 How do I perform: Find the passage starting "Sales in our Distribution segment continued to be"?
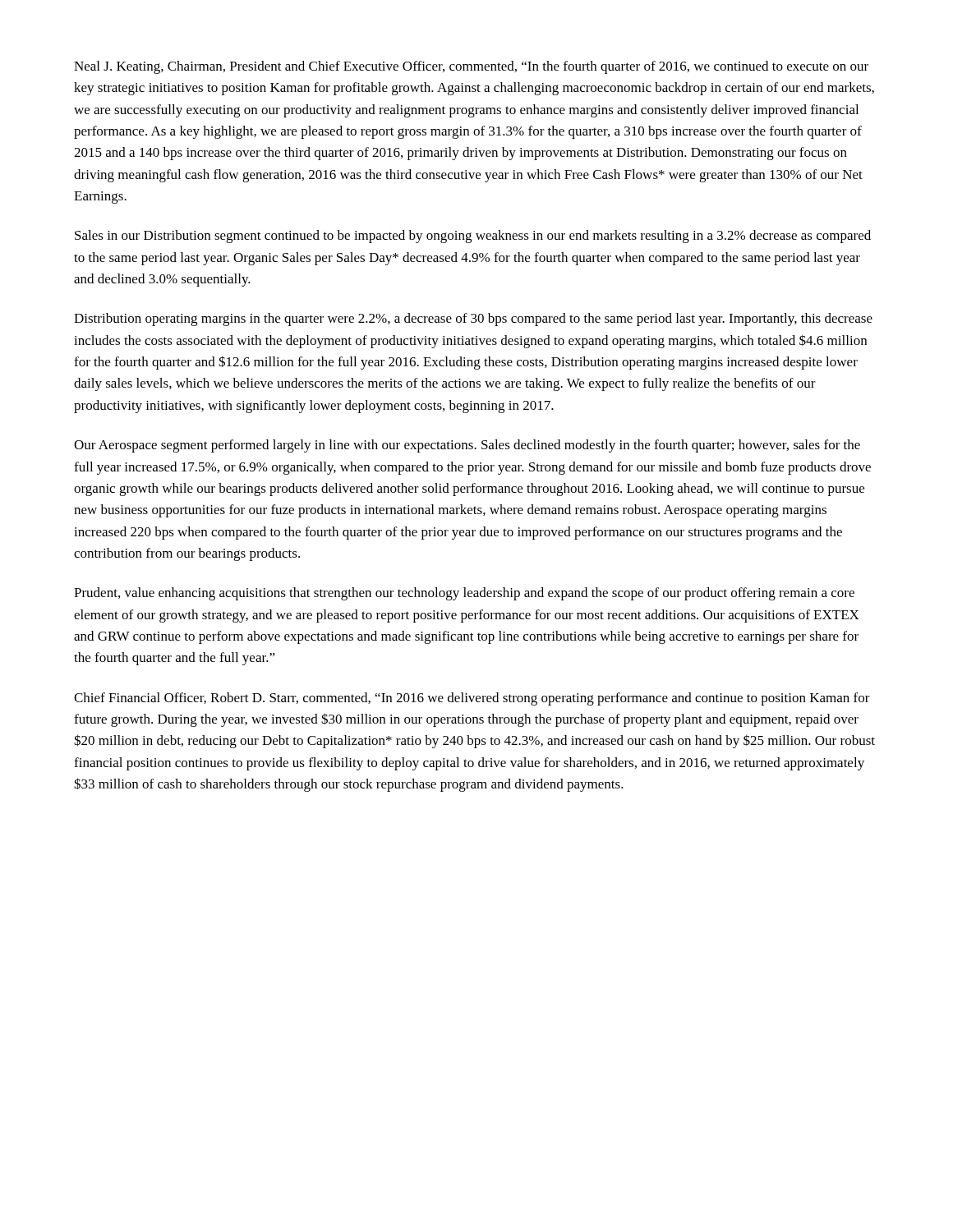pyautogui.click(x=472, y=257)
